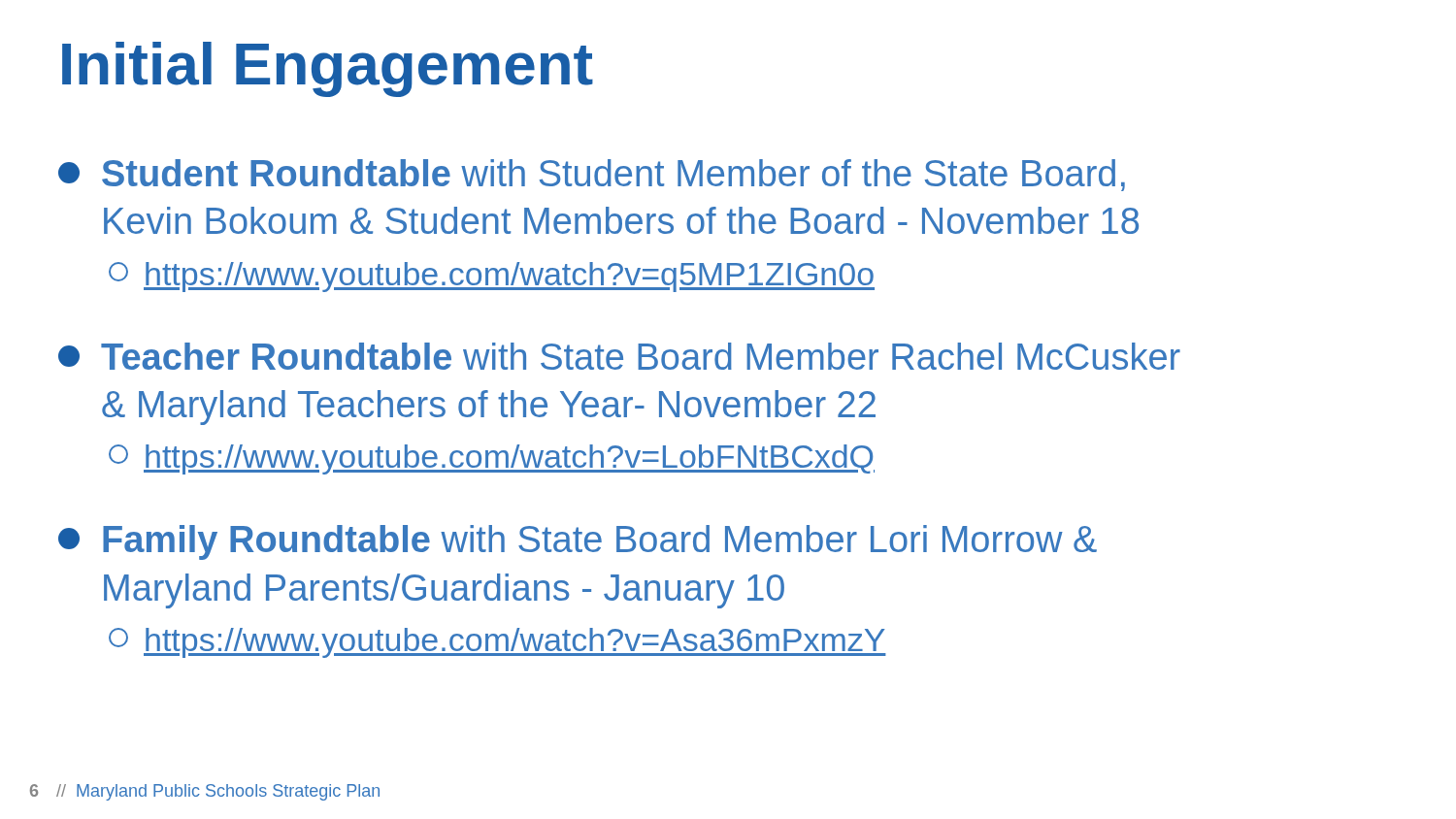This screenshot has height=819, width=1456.
Task: Navigate to the block starting "Family Roundtable with State Board Member Lori"
Action: coord(728,590)
